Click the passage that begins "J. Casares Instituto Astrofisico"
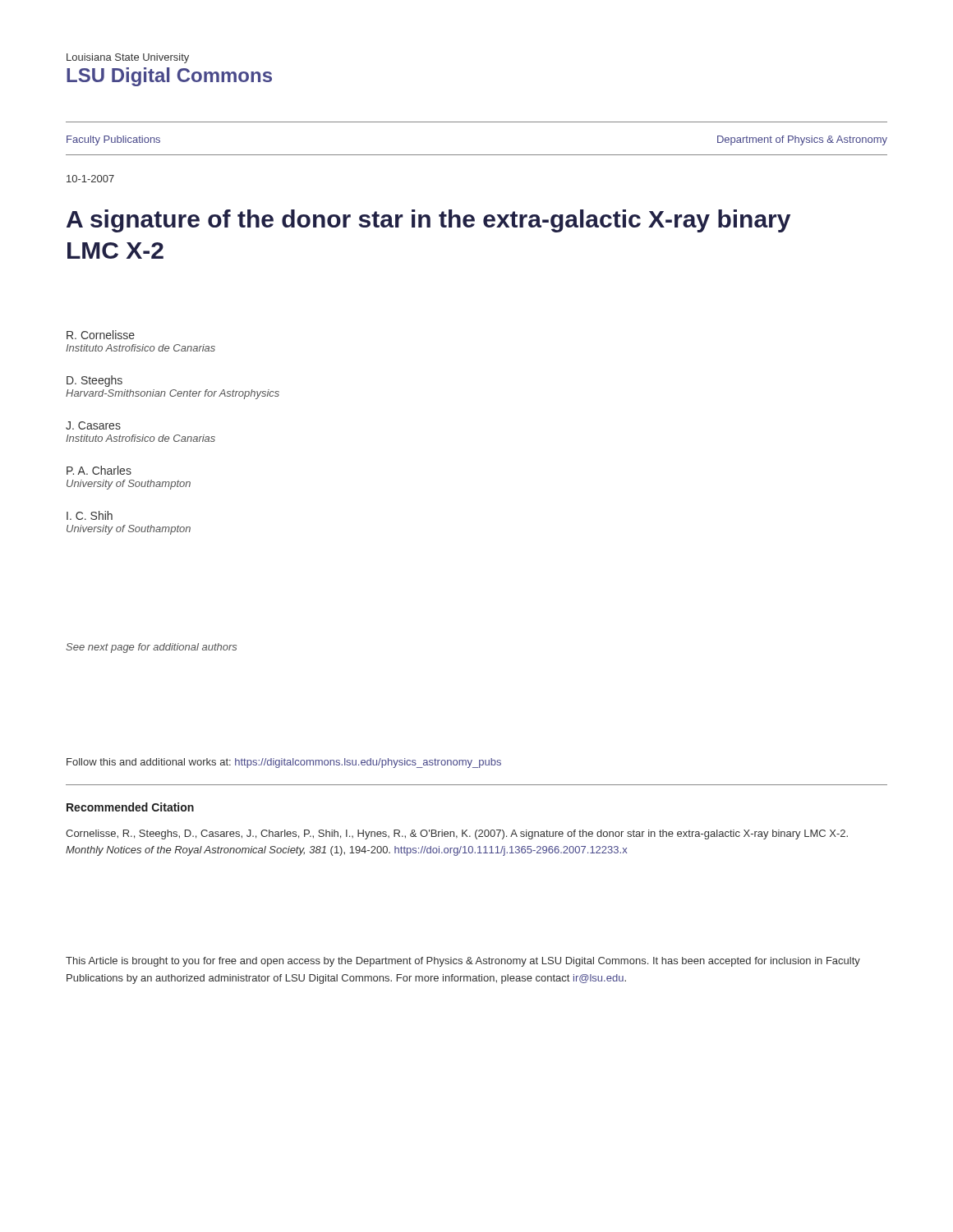 point(93,425)
